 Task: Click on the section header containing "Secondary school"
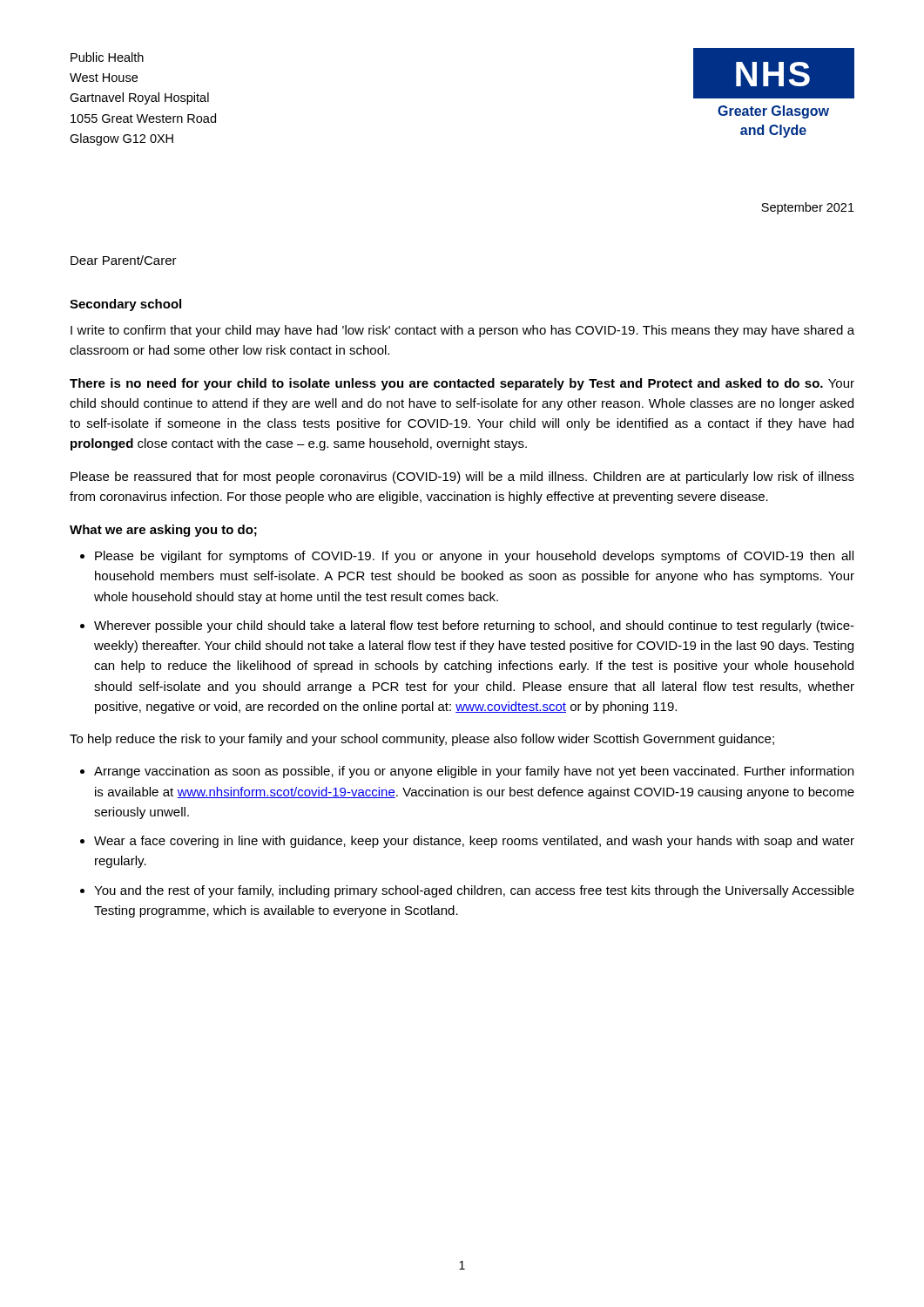[x=126, y=304]
